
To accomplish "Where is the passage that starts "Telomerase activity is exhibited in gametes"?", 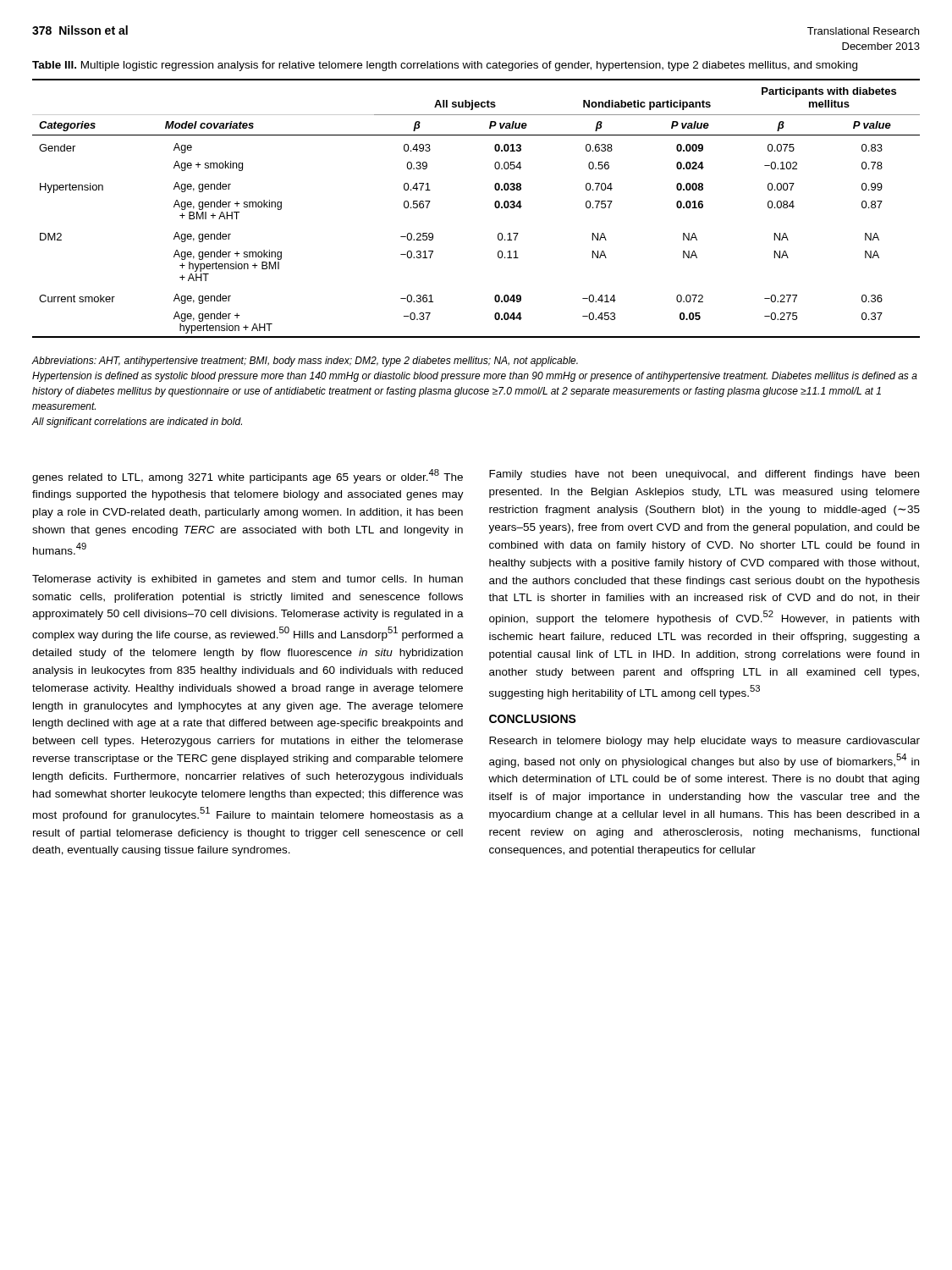I will tap(248, 714).
